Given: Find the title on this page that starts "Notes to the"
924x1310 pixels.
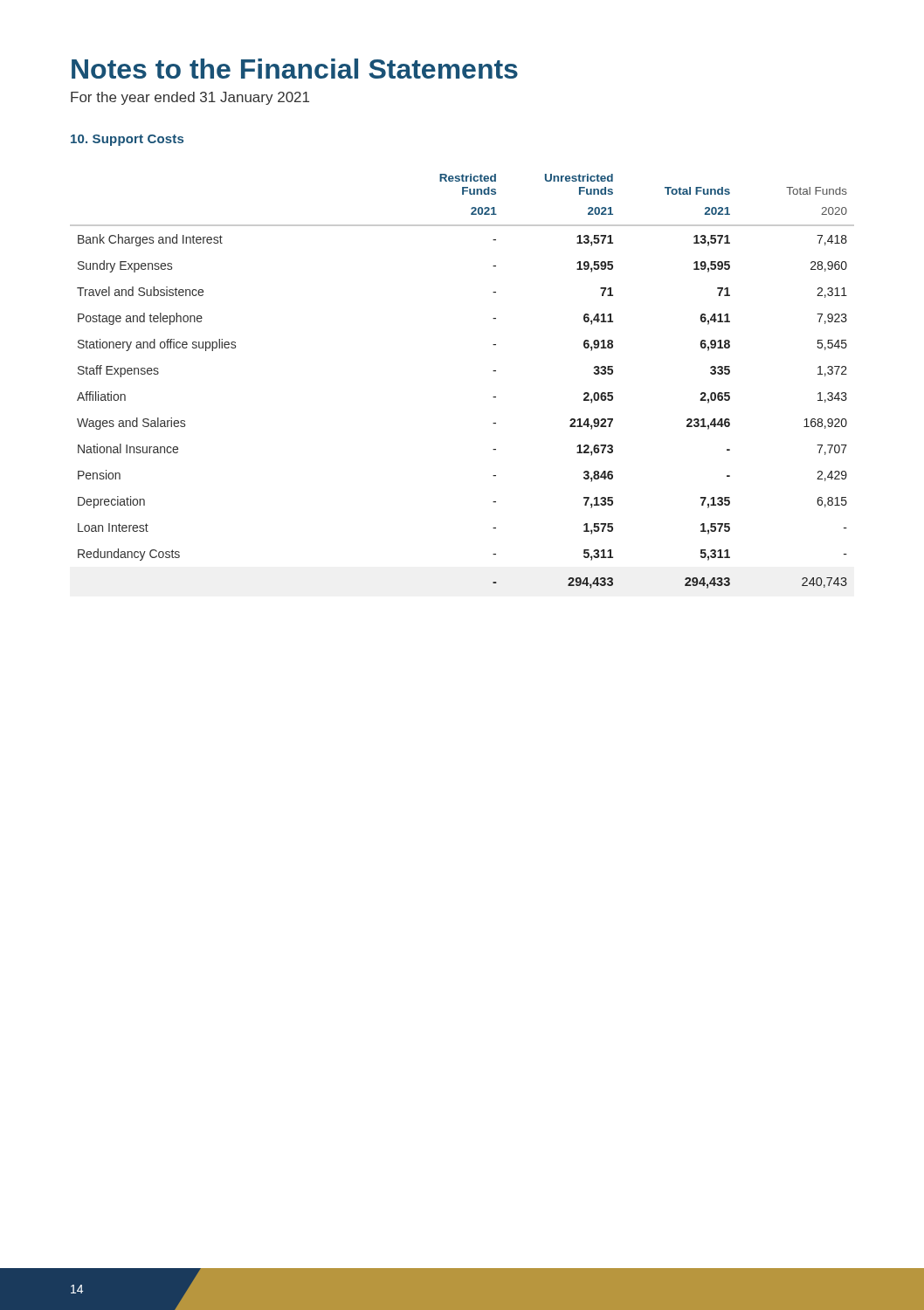Looking at the screenshot, I should pos(462,69).
